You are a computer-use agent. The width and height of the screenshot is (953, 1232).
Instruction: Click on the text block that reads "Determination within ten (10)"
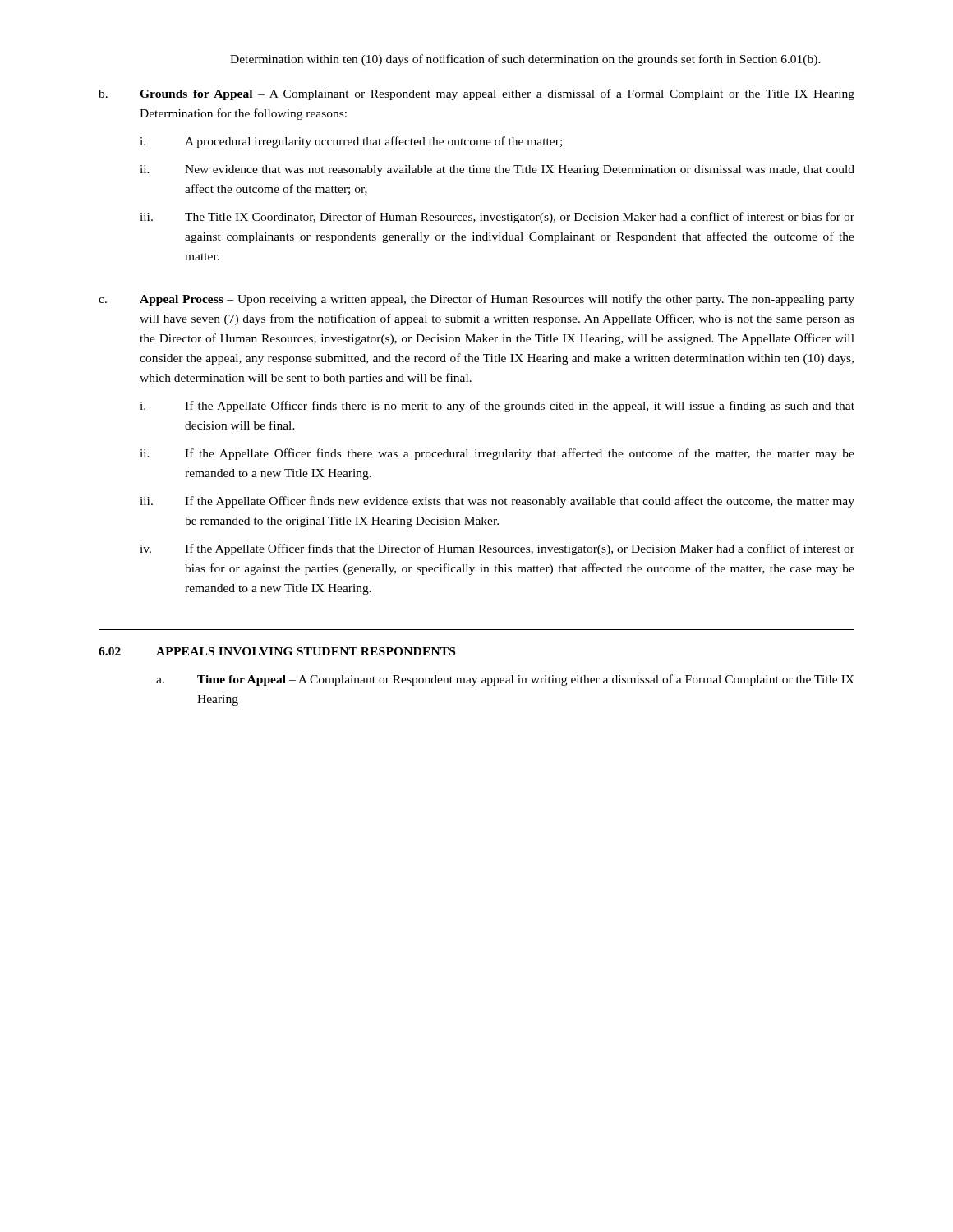(x=526, y=59)
